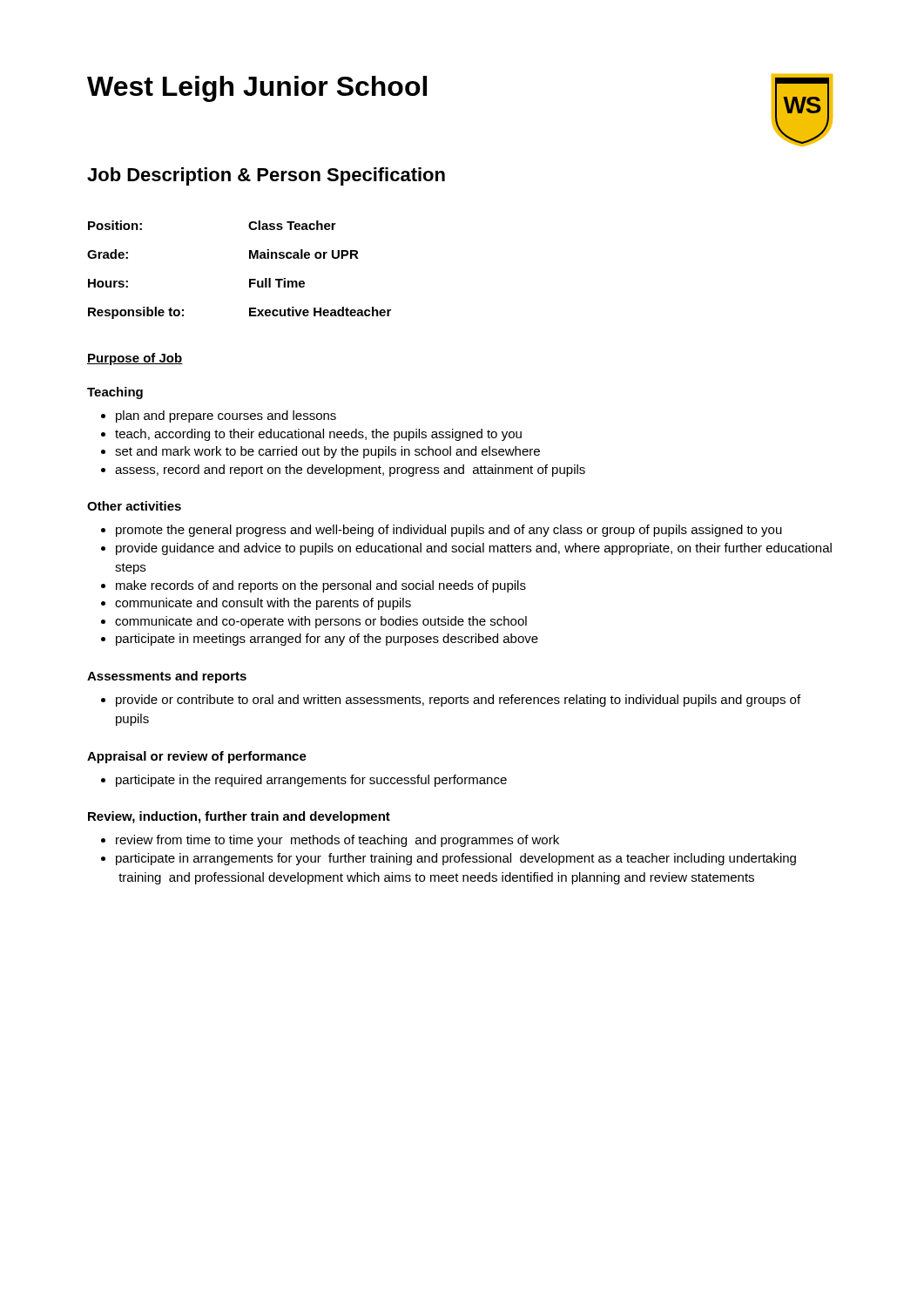Select the block starting "participate in the required arrangements"
The width and height of the screenshot is (924, 1307).
[462, 780]
